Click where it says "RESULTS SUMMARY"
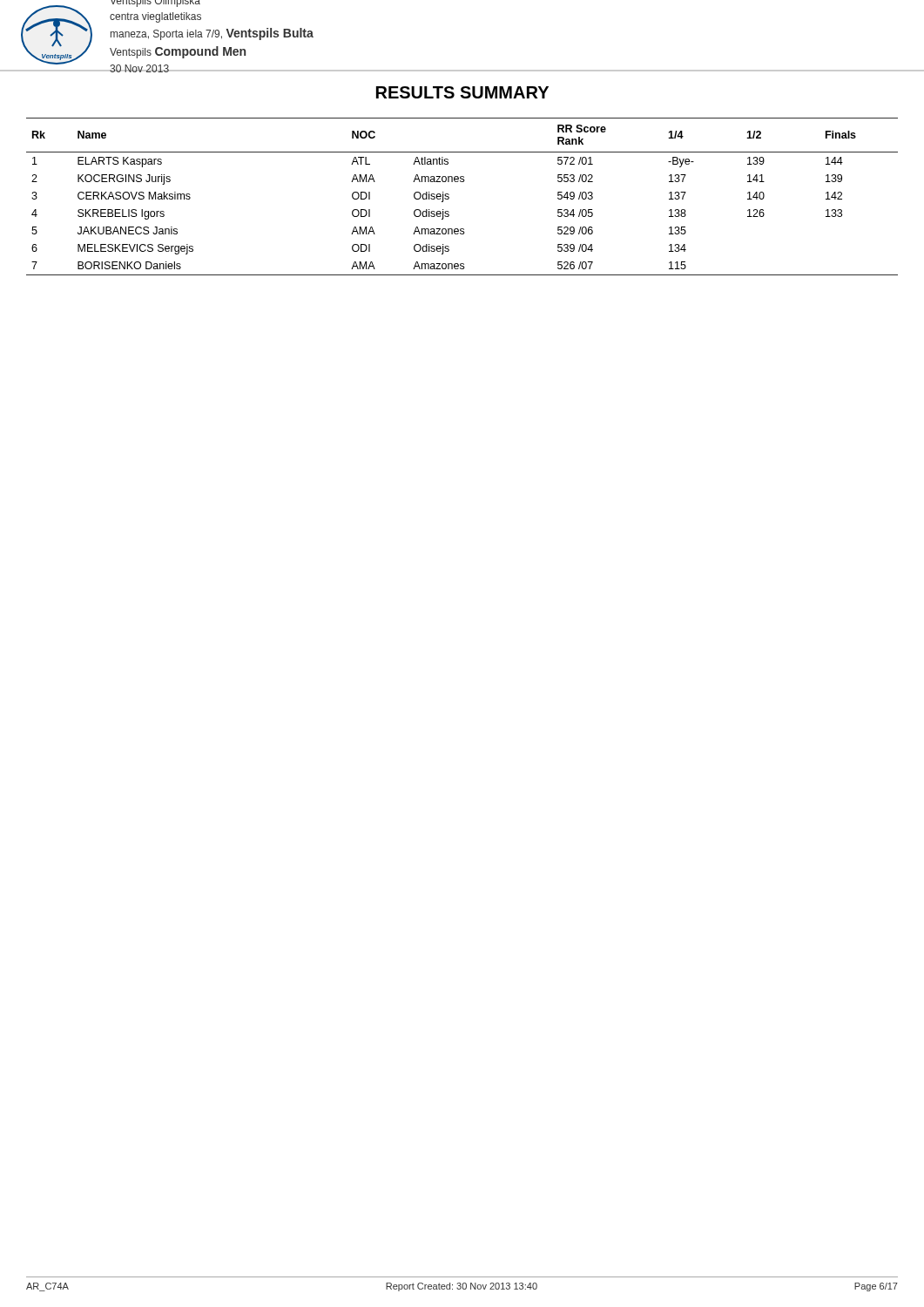Image resolution: width=924 pixels, height=1307 pixels. pyautogui.click(x=462, y=92)
